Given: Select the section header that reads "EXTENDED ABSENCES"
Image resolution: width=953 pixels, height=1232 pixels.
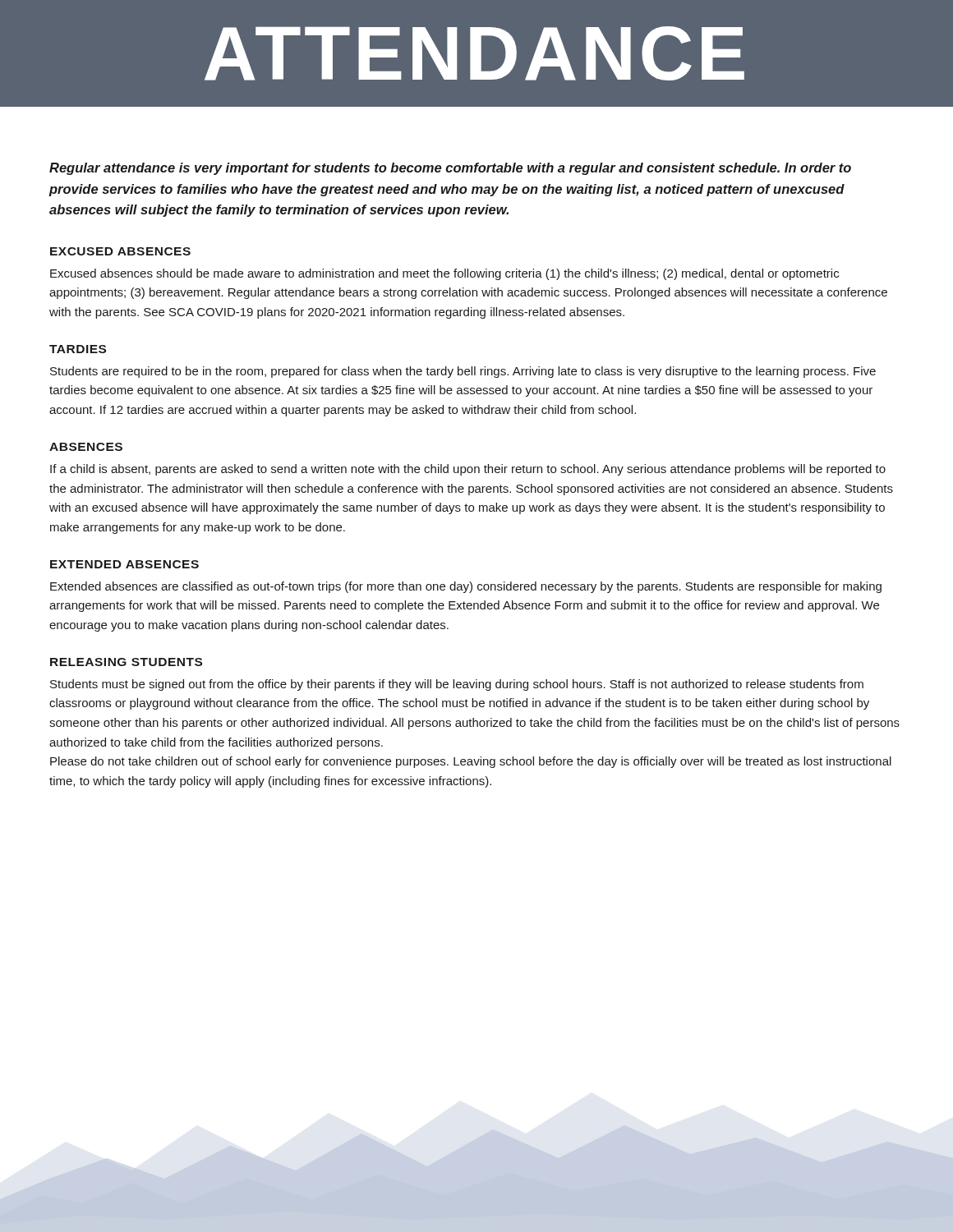Looking at the screenshot, I should (124, 563).
